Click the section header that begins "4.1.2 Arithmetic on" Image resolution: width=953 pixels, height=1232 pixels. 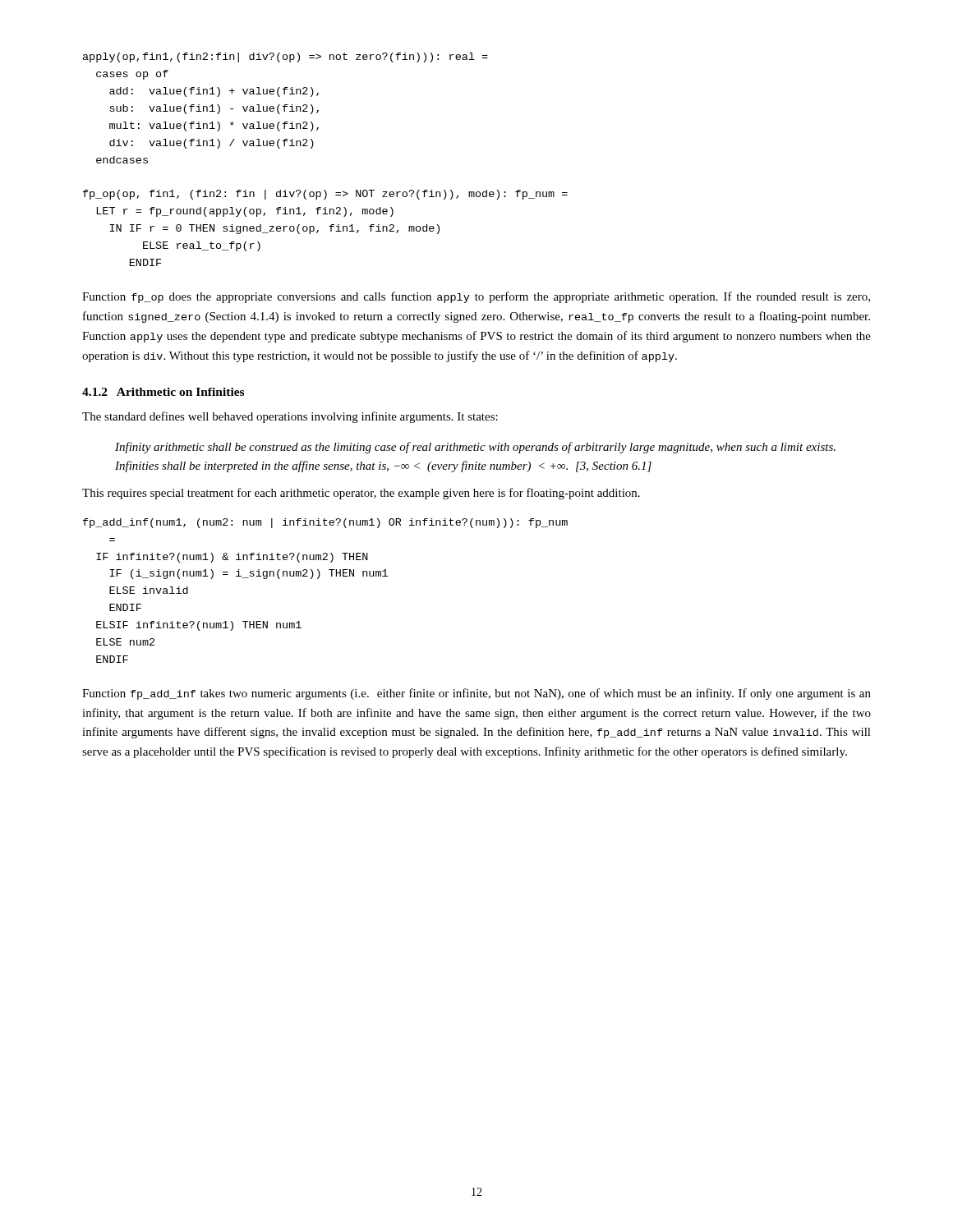pos(163,391)
